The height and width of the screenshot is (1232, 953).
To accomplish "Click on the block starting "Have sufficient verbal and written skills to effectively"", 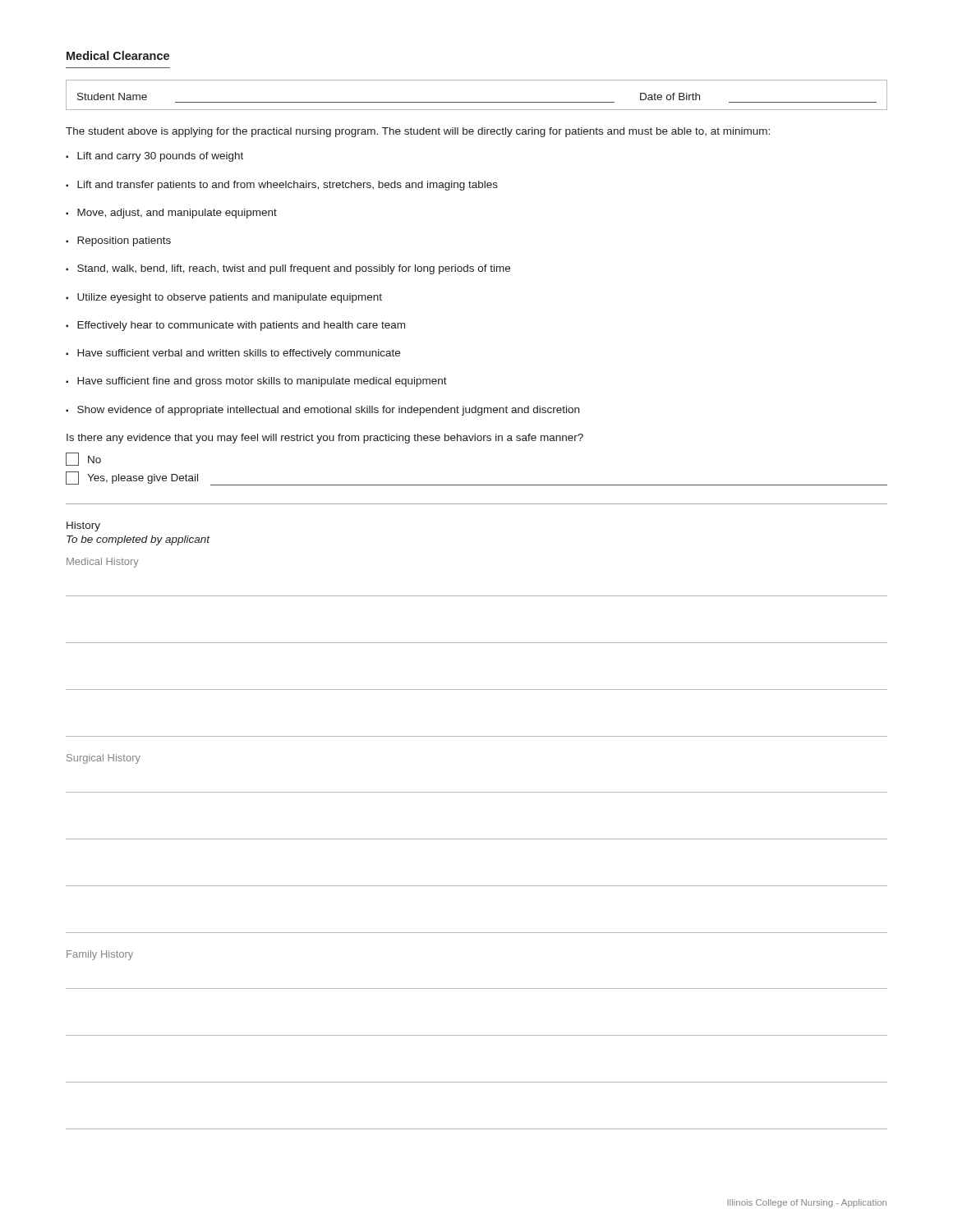I will pos(233,354).
